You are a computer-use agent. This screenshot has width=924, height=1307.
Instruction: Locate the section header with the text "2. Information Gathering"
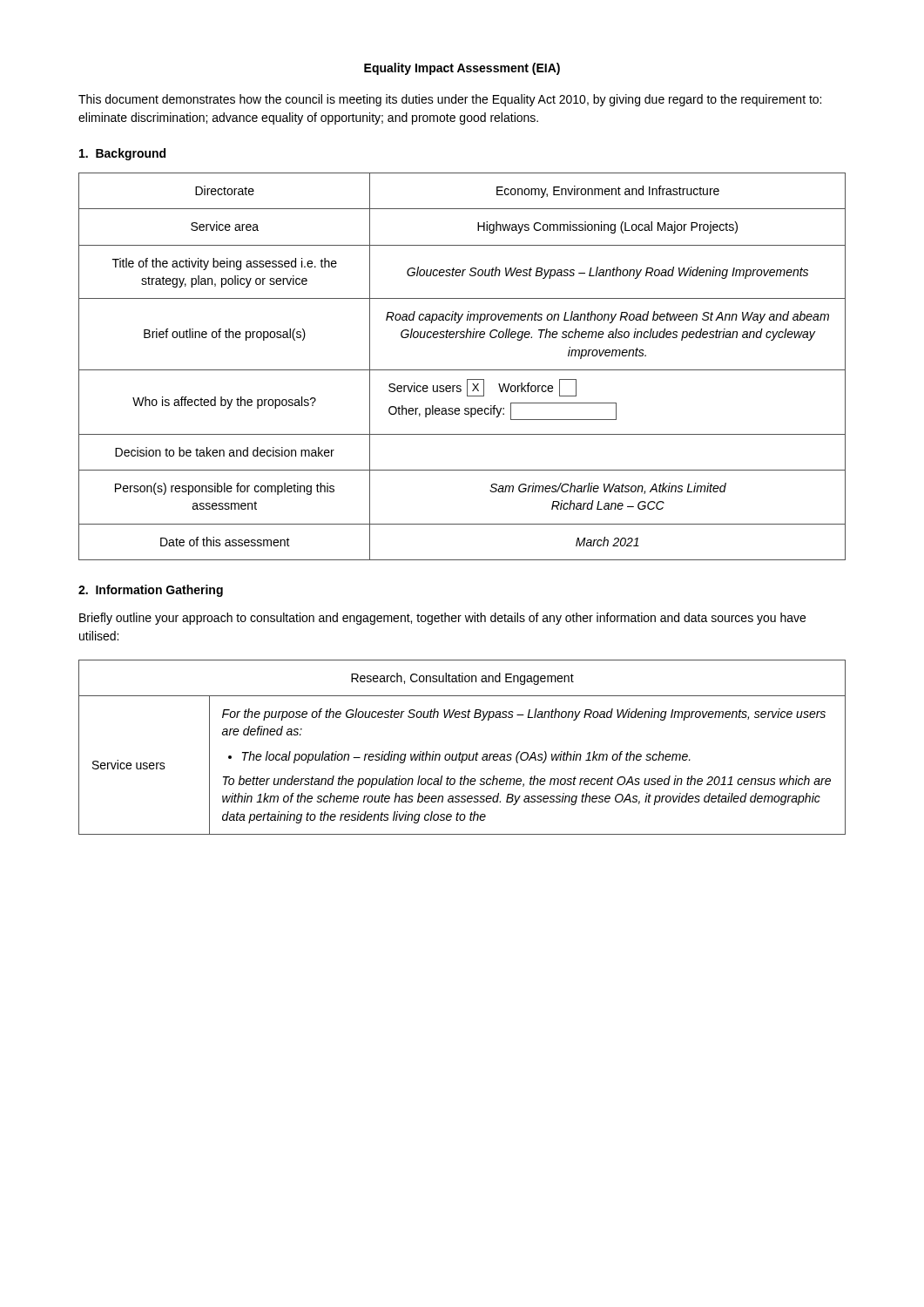[151, 590]
